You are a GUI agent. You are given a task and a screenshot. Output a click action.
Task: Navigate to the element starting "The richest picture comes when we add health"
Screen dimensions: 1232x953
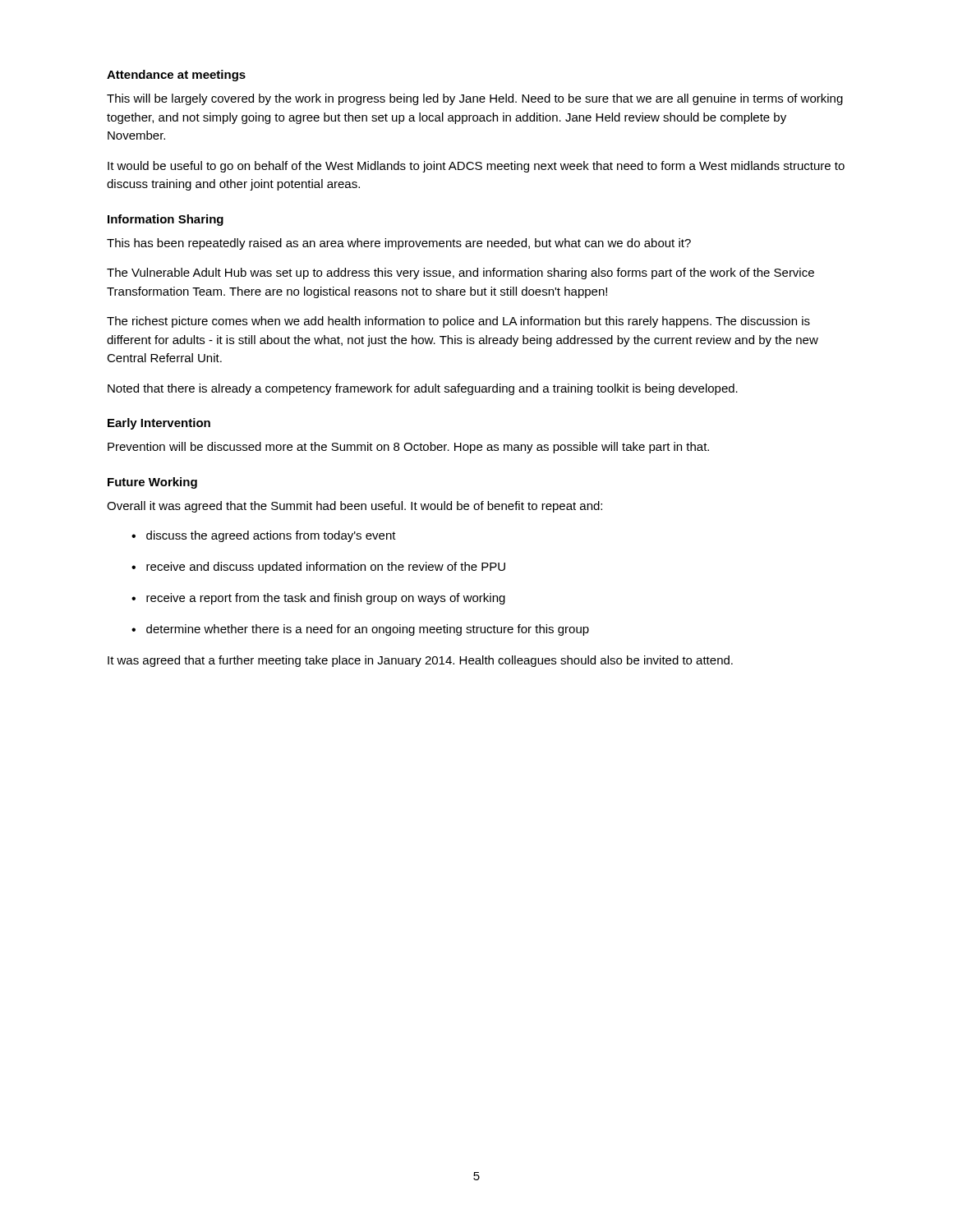(462, 339)
